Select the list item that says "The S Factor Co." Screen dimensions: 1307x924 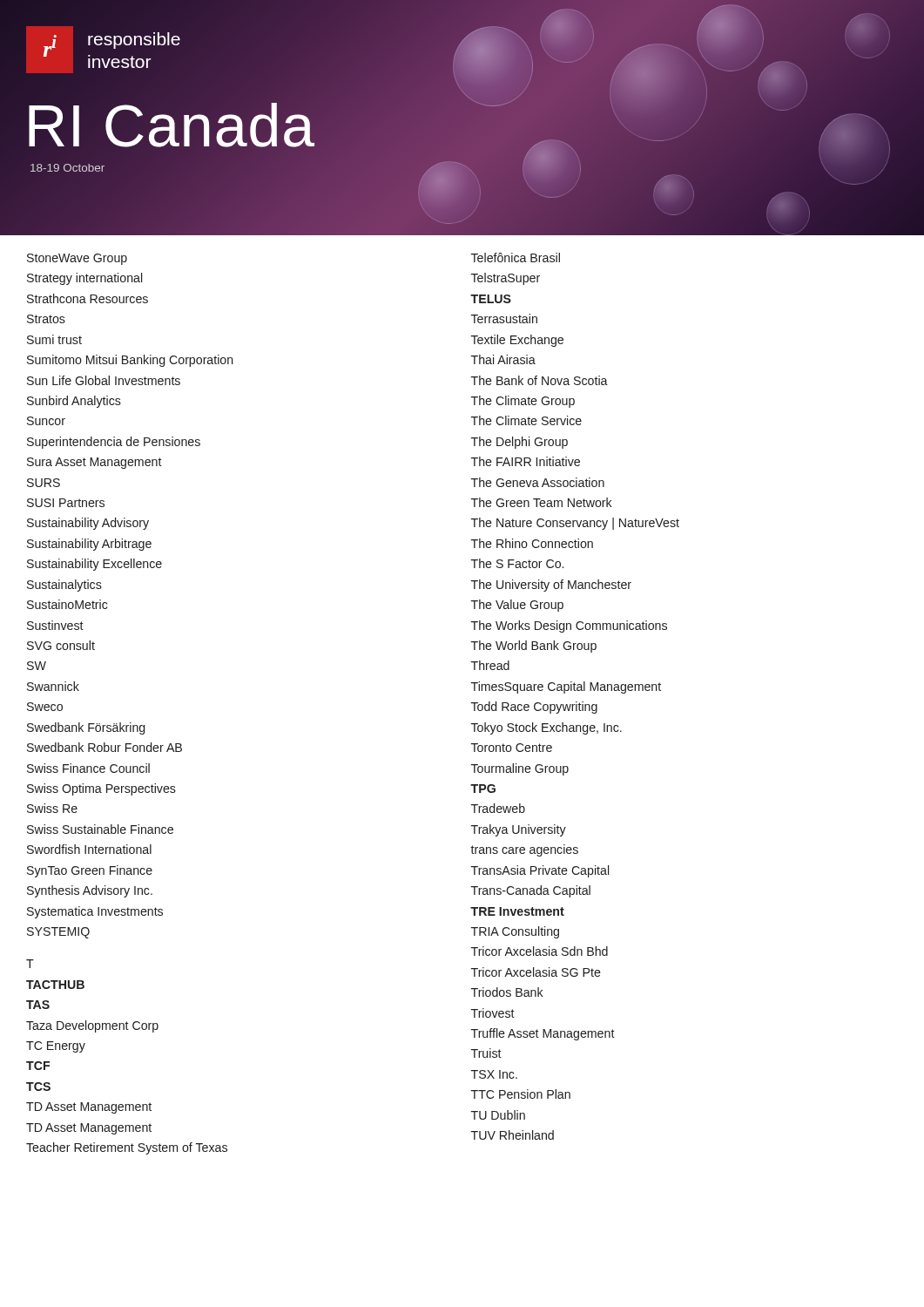(x=518, y=564)
